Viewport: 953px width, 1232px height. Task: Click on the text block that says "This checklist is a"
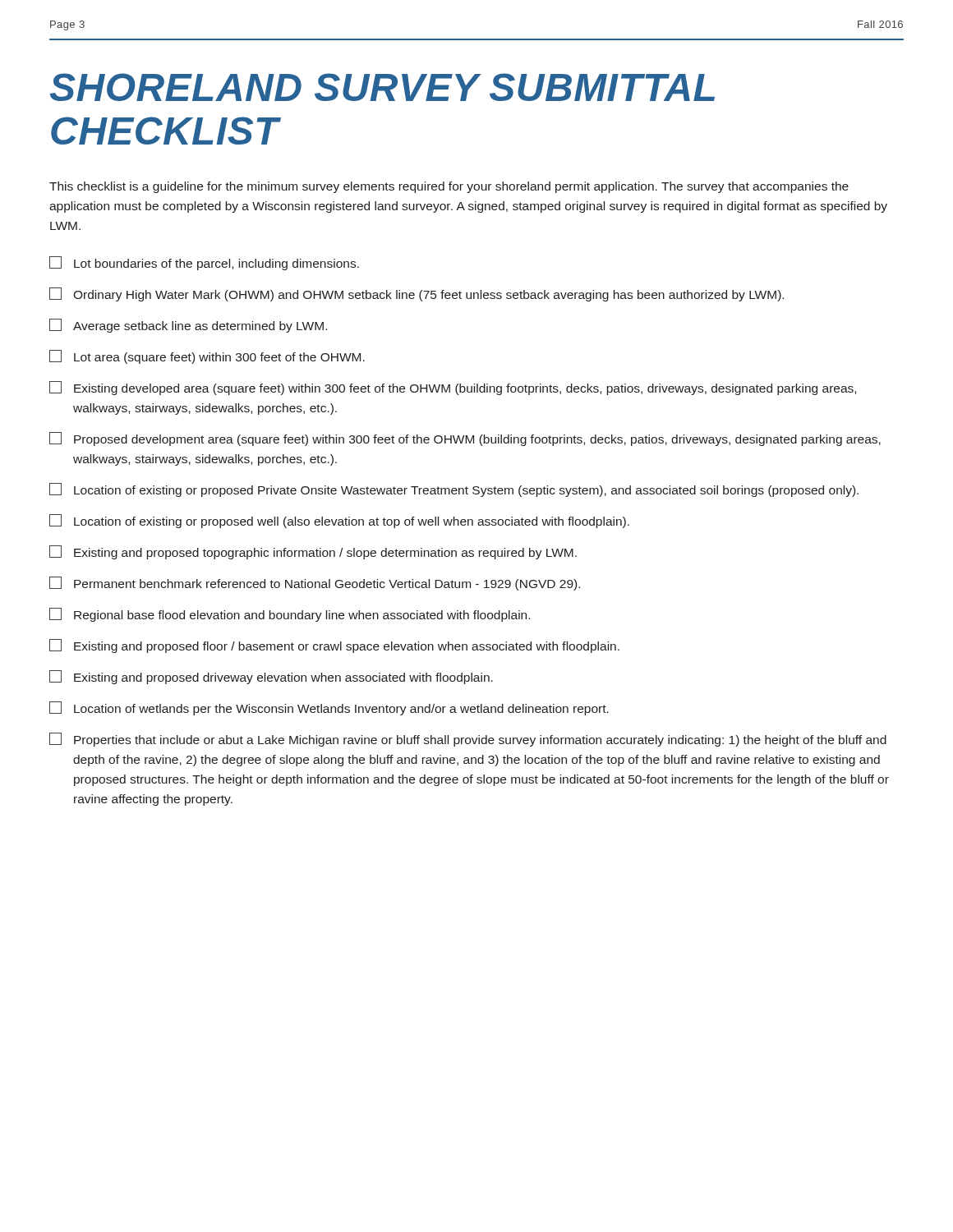tap(468, 205)
